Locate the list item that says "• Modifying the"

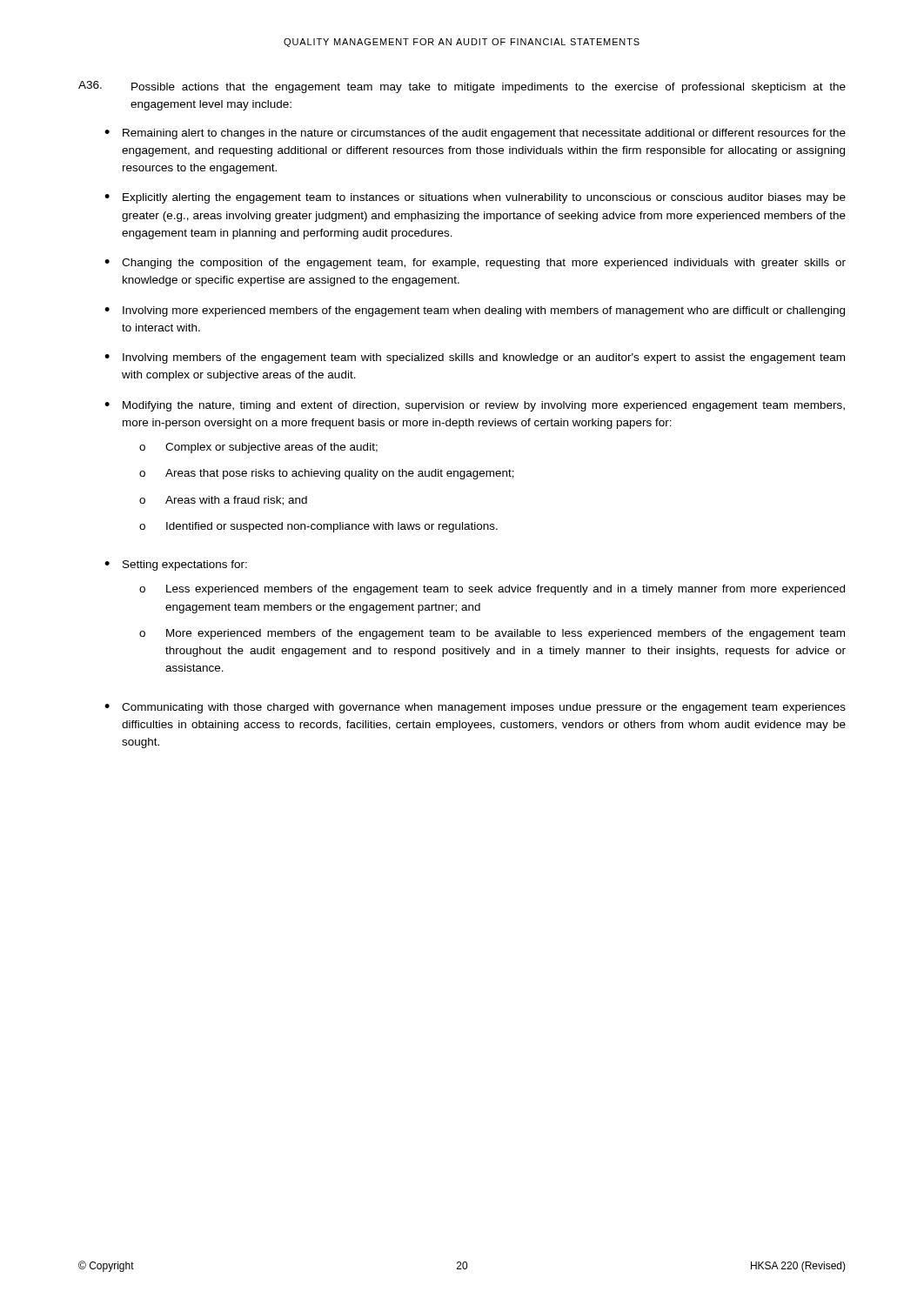[475, 470]
